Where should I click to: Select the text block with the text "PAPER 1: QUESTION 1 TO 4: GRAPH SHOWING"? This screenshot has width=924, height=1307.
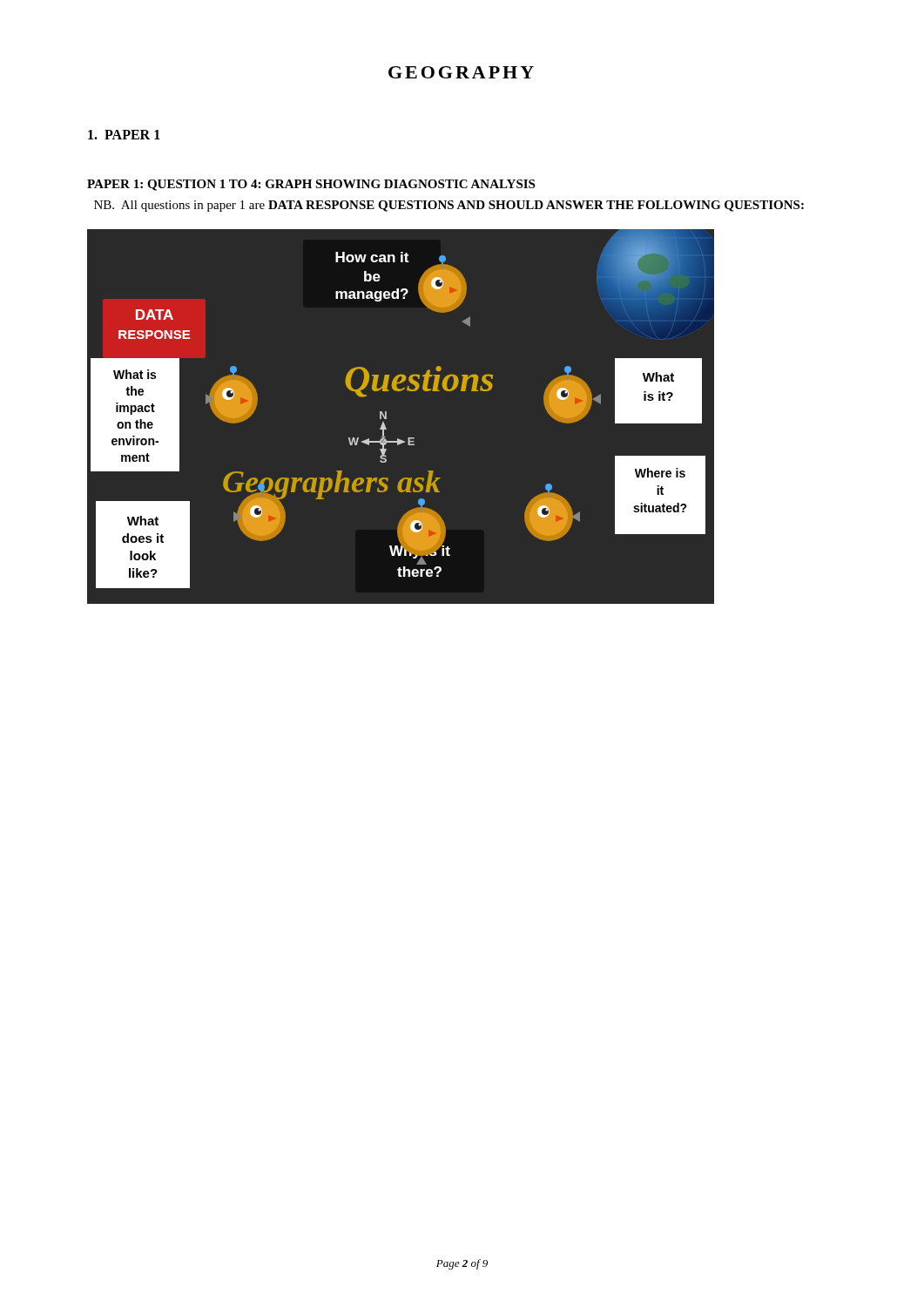pos(446,194)
